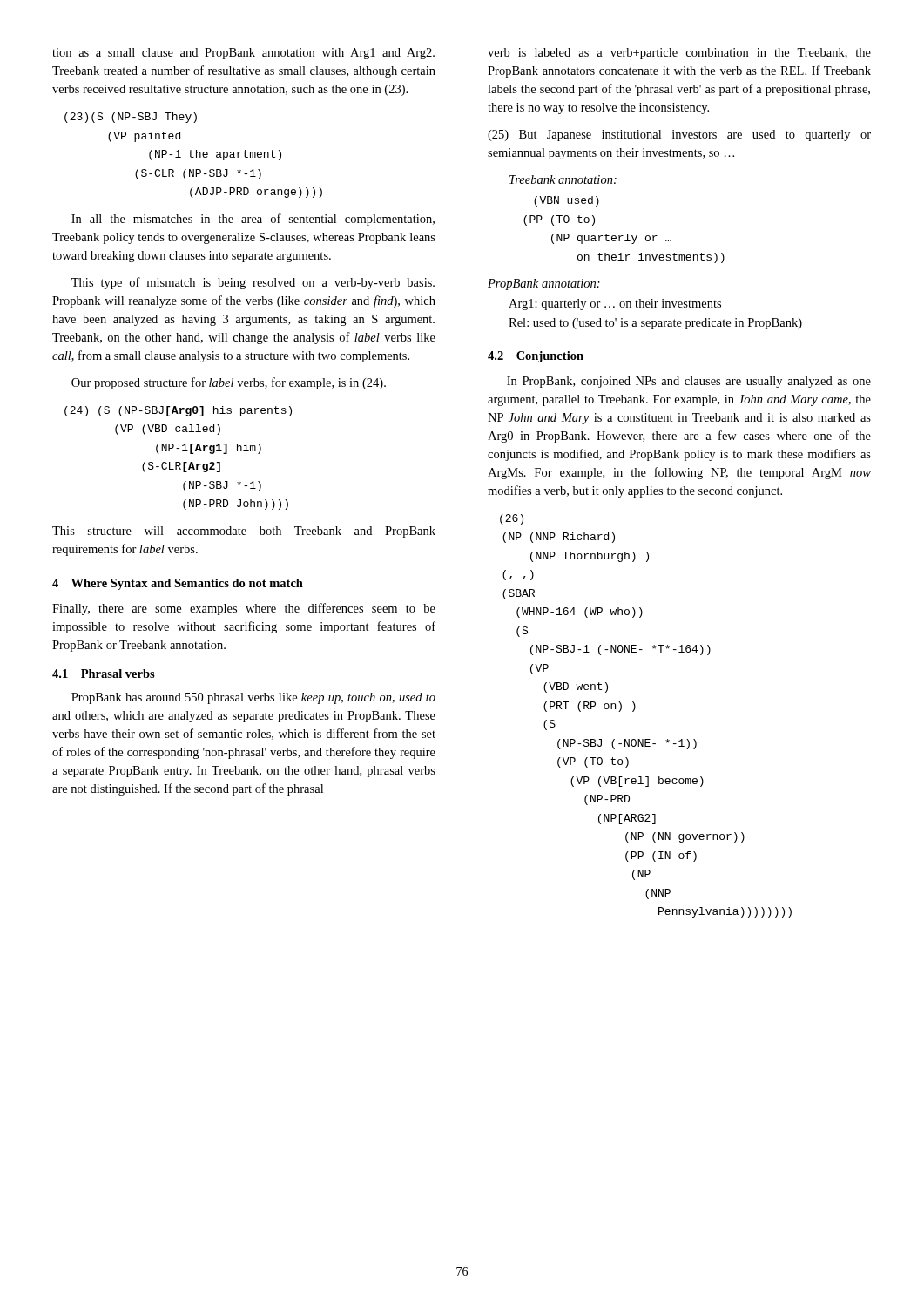924x1307 pixels.
Task: Where is the formula that starts "(24) (S (NP-SBJ[Arg0] his"?
Action: tap(173, 457)
